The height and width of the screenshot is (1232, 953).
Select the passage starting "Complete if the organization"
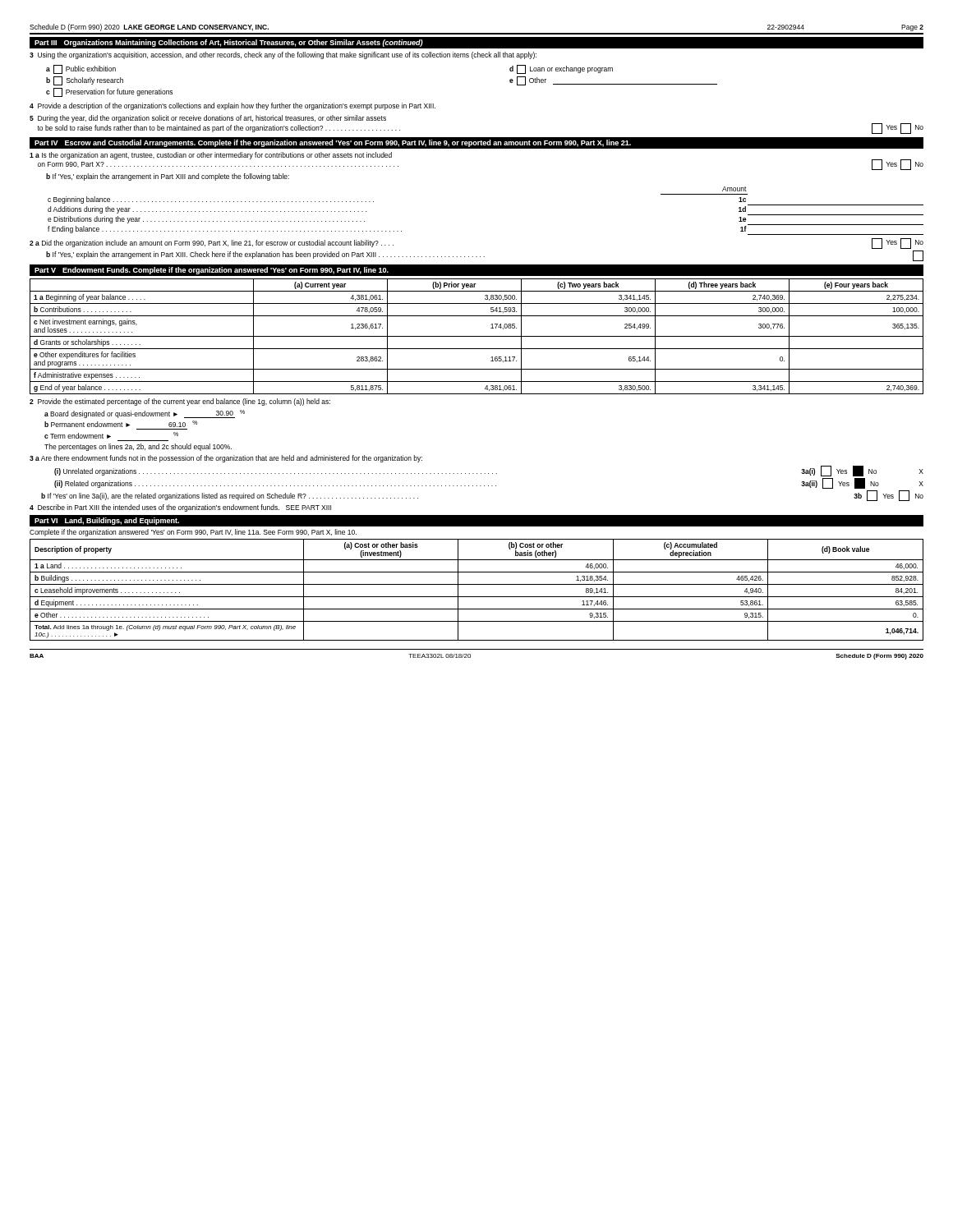(193, 532)
